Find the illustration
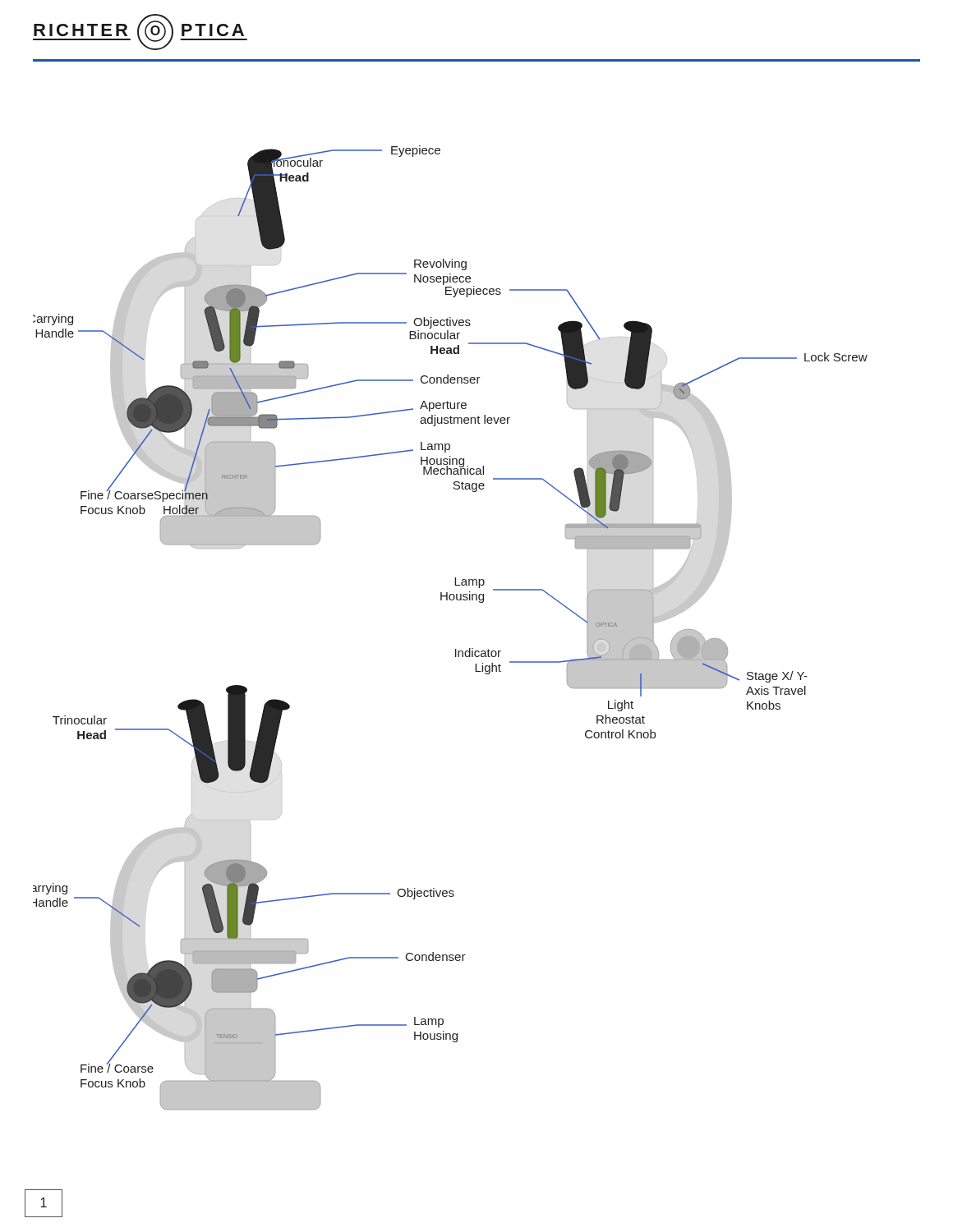This screenshot has width=953, height=1232. tap(476, 627)
